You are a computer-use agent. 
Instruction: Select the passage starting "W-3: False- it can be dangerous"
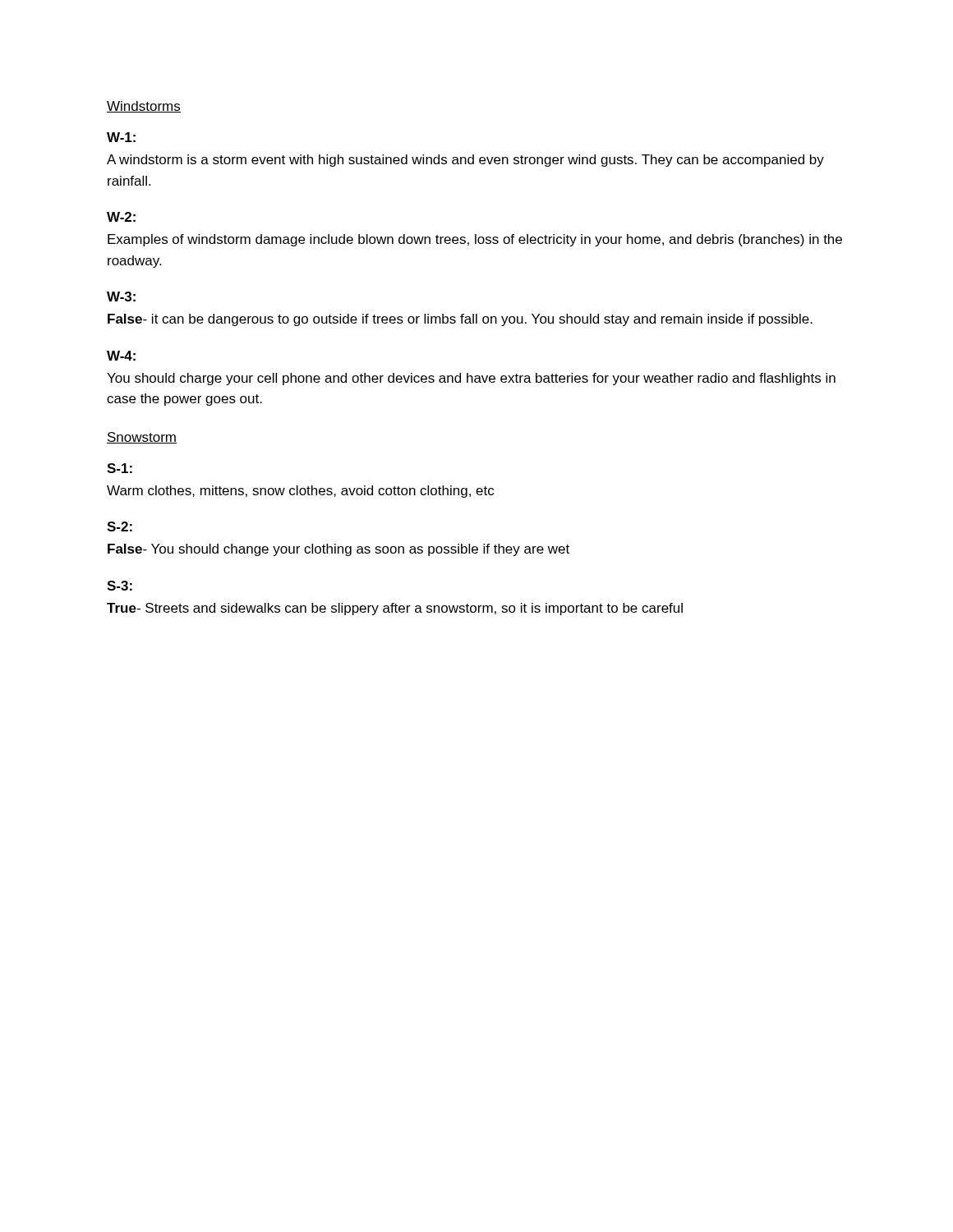pos(476,308)
